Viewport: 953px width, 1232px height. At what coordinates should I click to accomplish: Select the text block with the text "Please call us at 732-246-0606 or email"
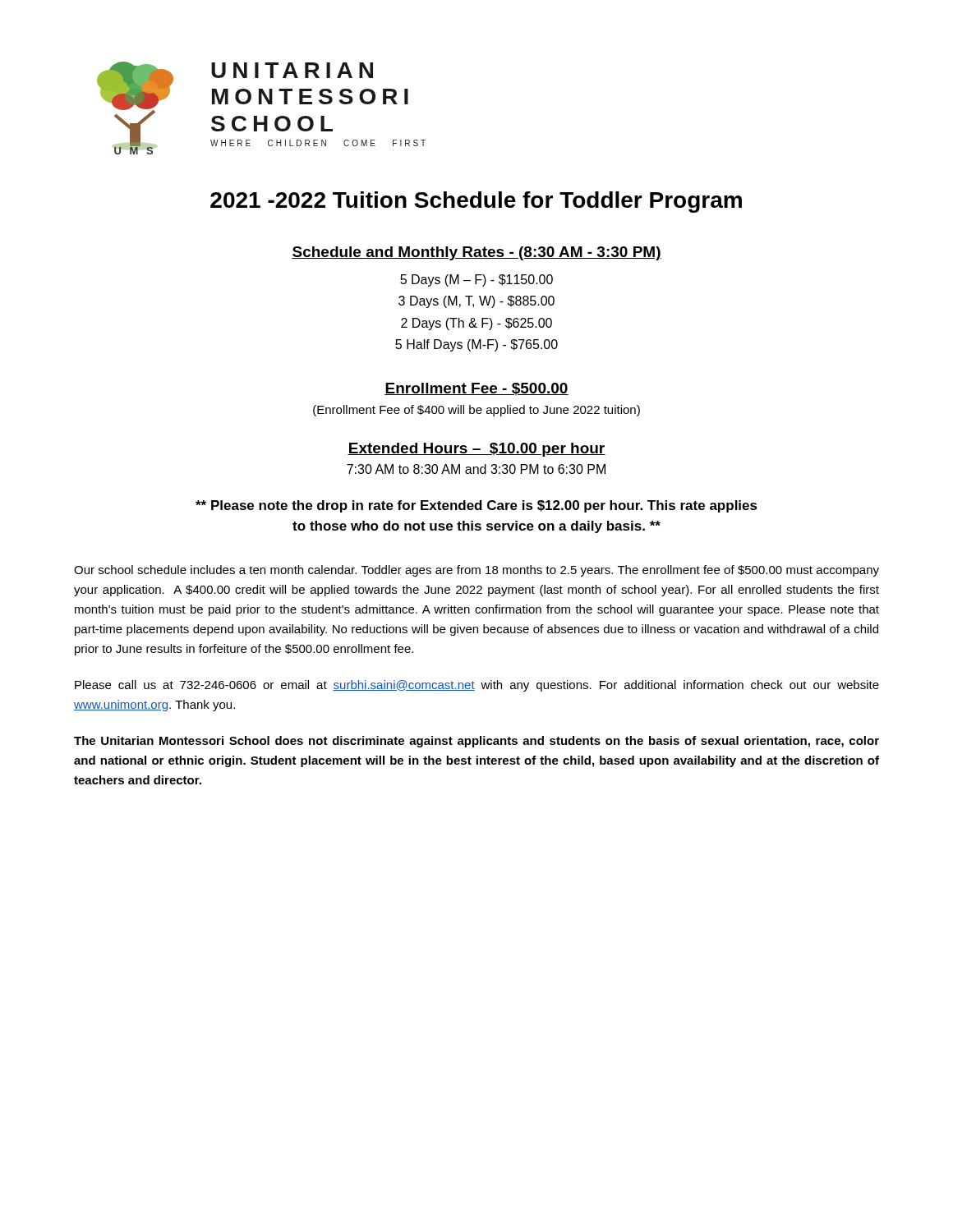(476, 694)
